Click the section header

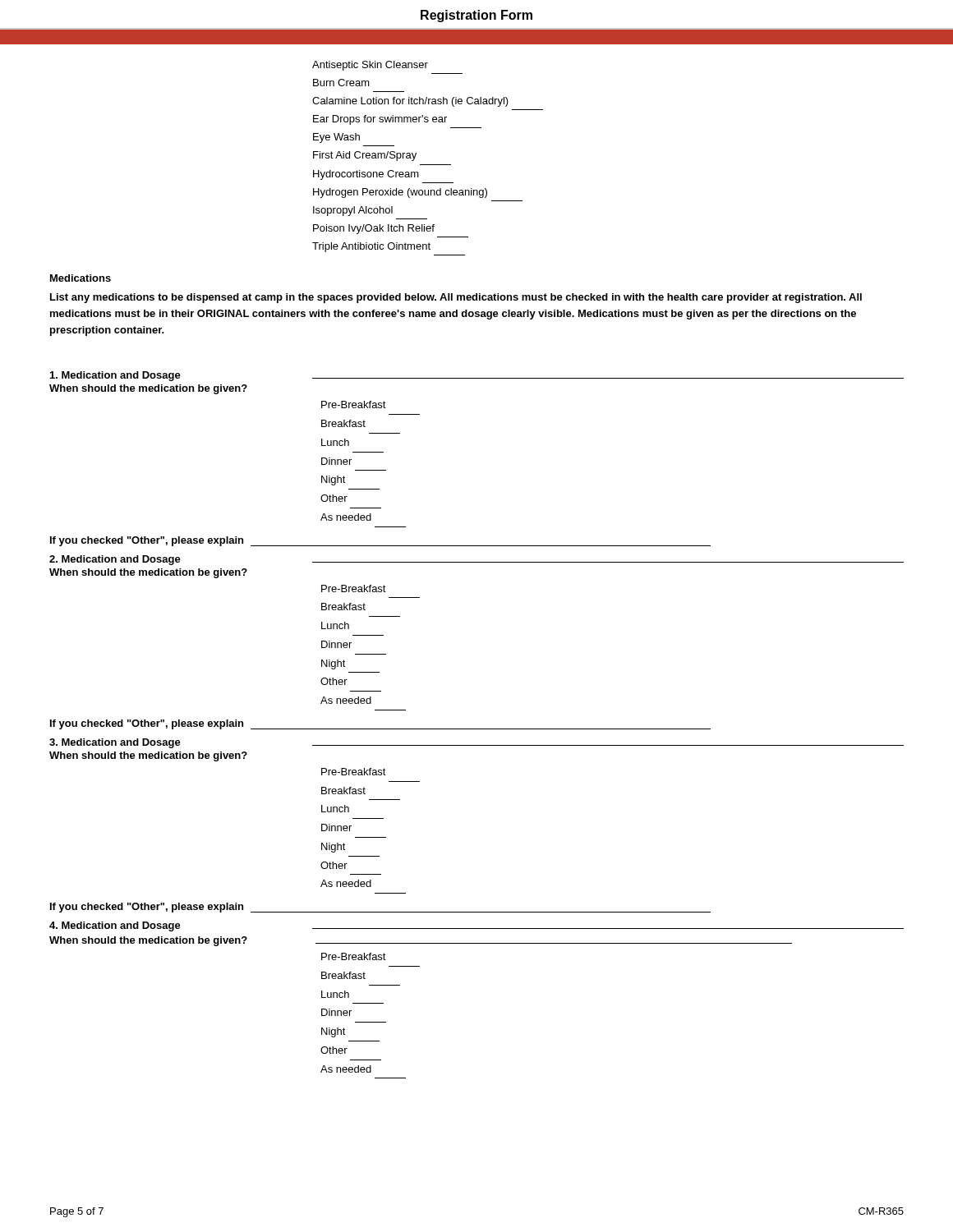tap(80, 278)
